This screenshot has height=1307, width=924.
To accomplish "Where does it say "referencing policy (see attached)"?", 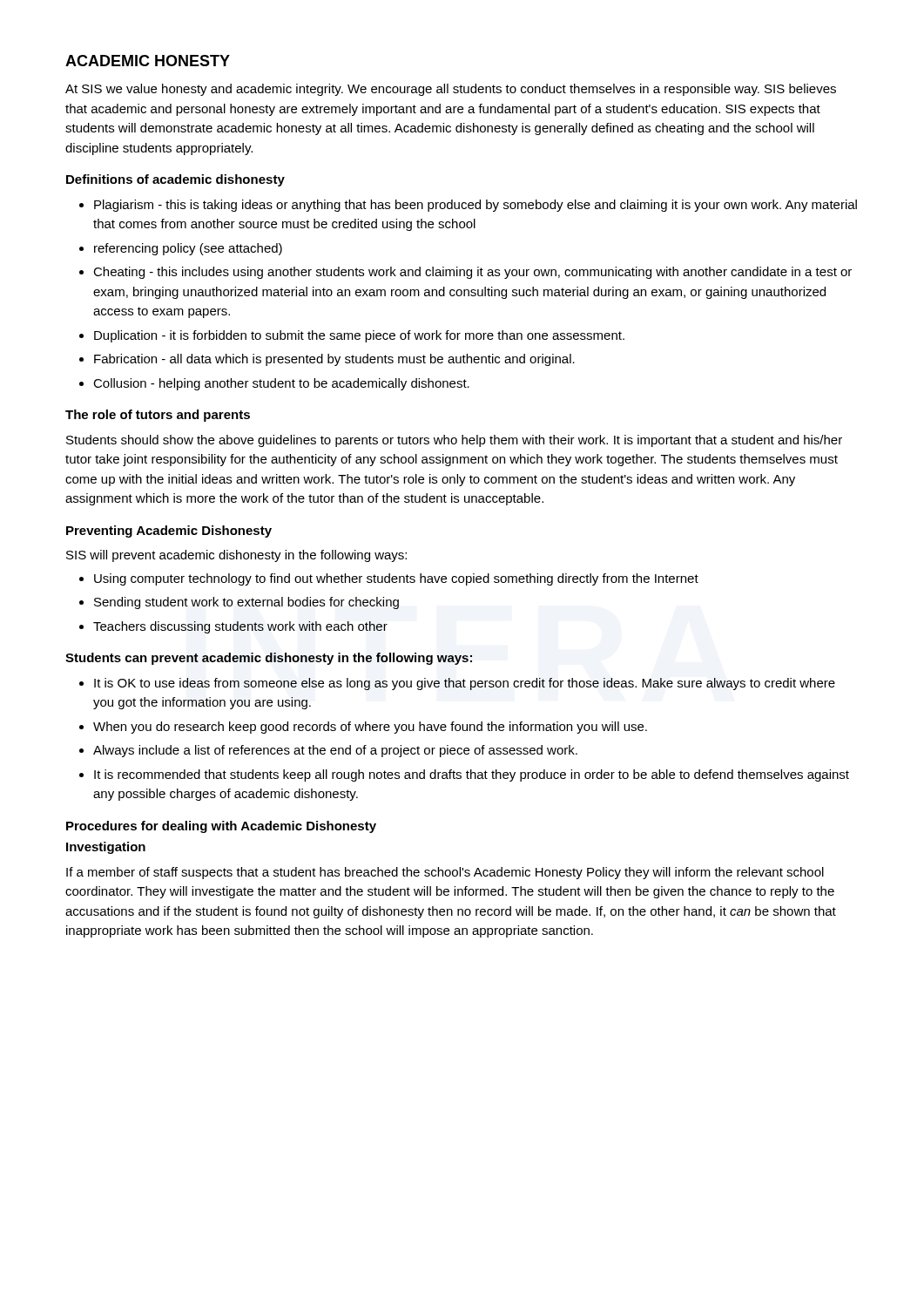I will [181, 249].
